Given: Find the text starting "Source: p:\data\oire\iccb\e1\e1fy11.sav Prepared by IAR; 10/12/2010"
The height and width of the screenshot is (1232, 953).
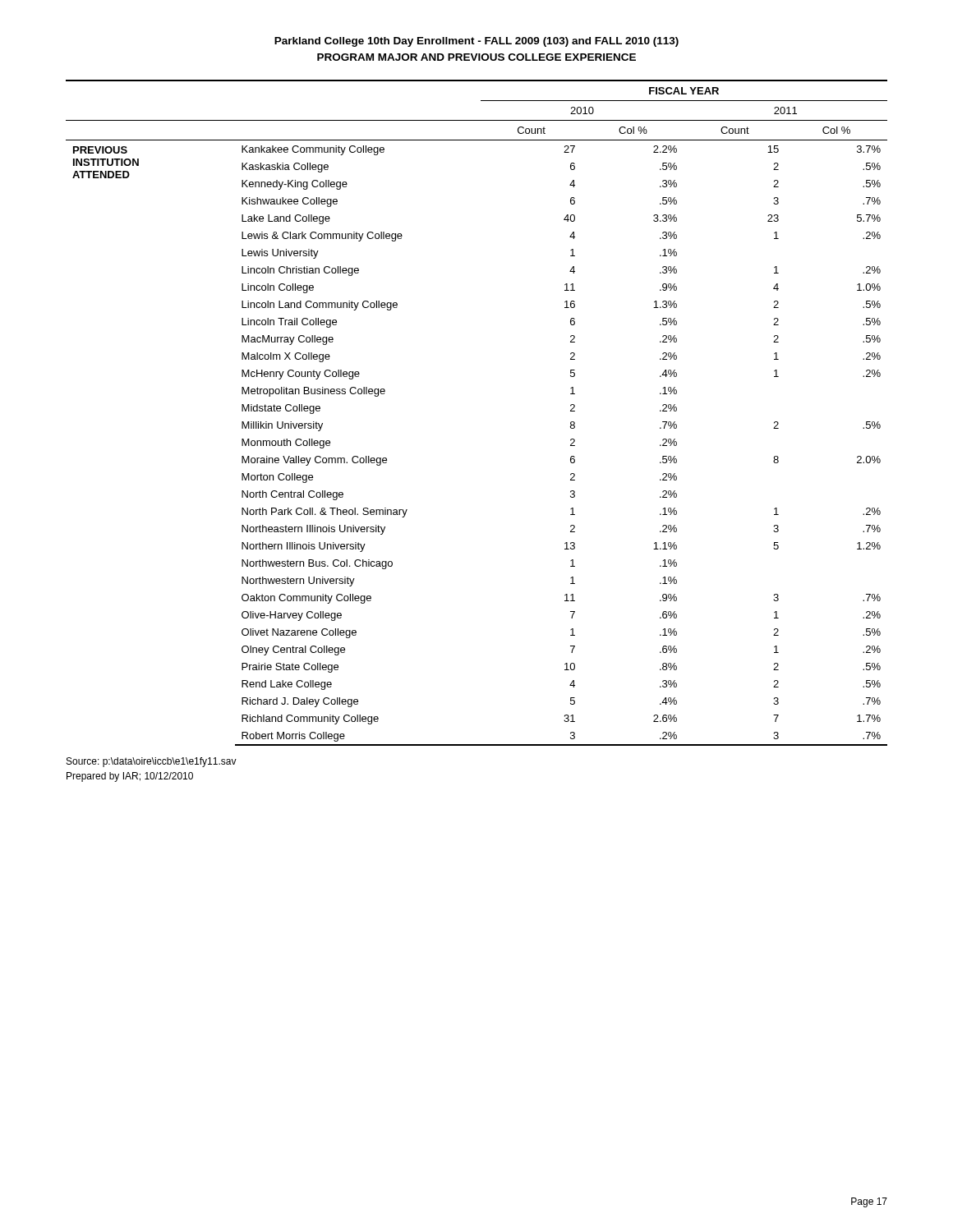Looking at the screenshot, I should (x=151, y=768).
